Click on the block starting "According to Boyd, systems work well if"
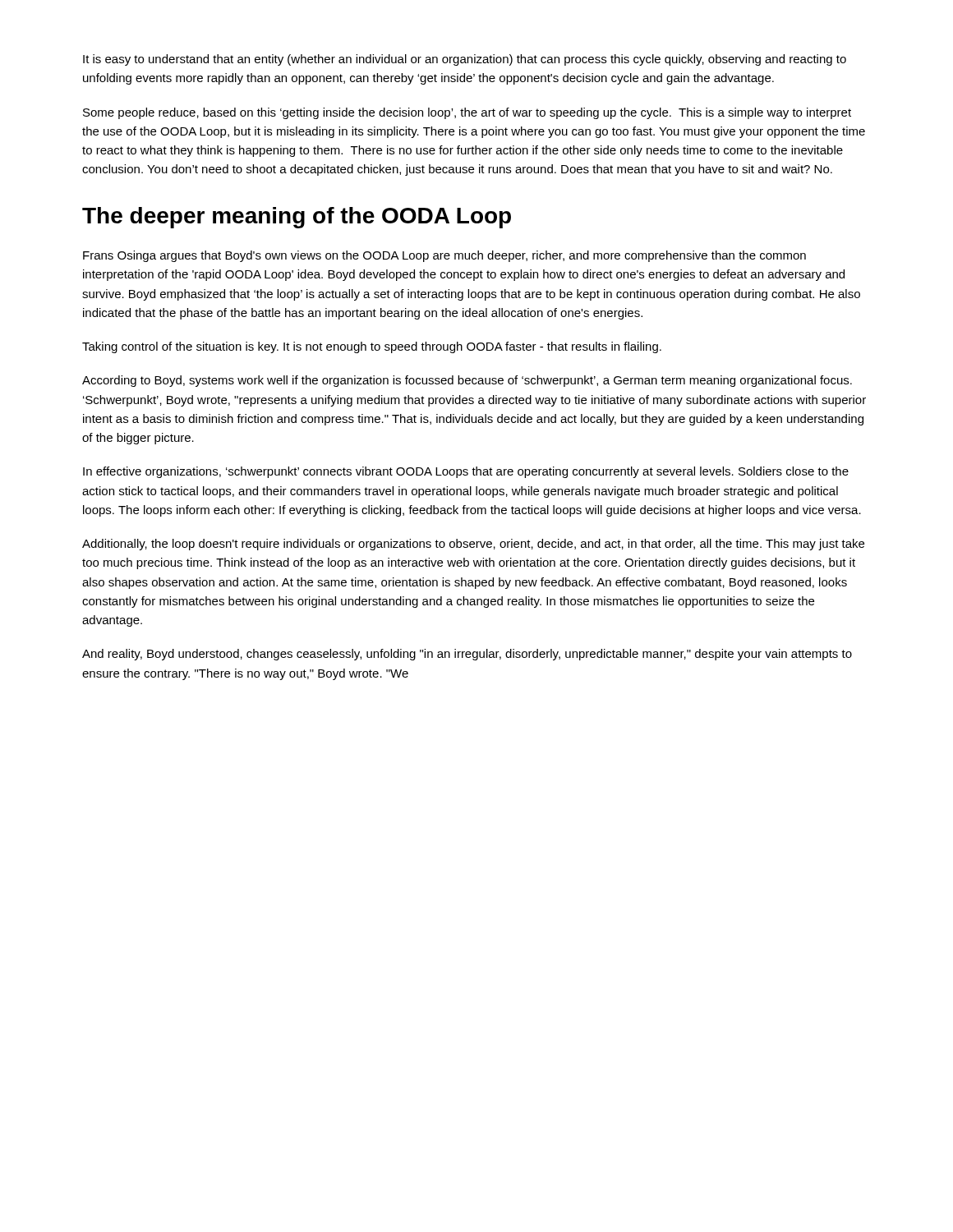This screenshot has width=953, height=1232. point(474,409)
